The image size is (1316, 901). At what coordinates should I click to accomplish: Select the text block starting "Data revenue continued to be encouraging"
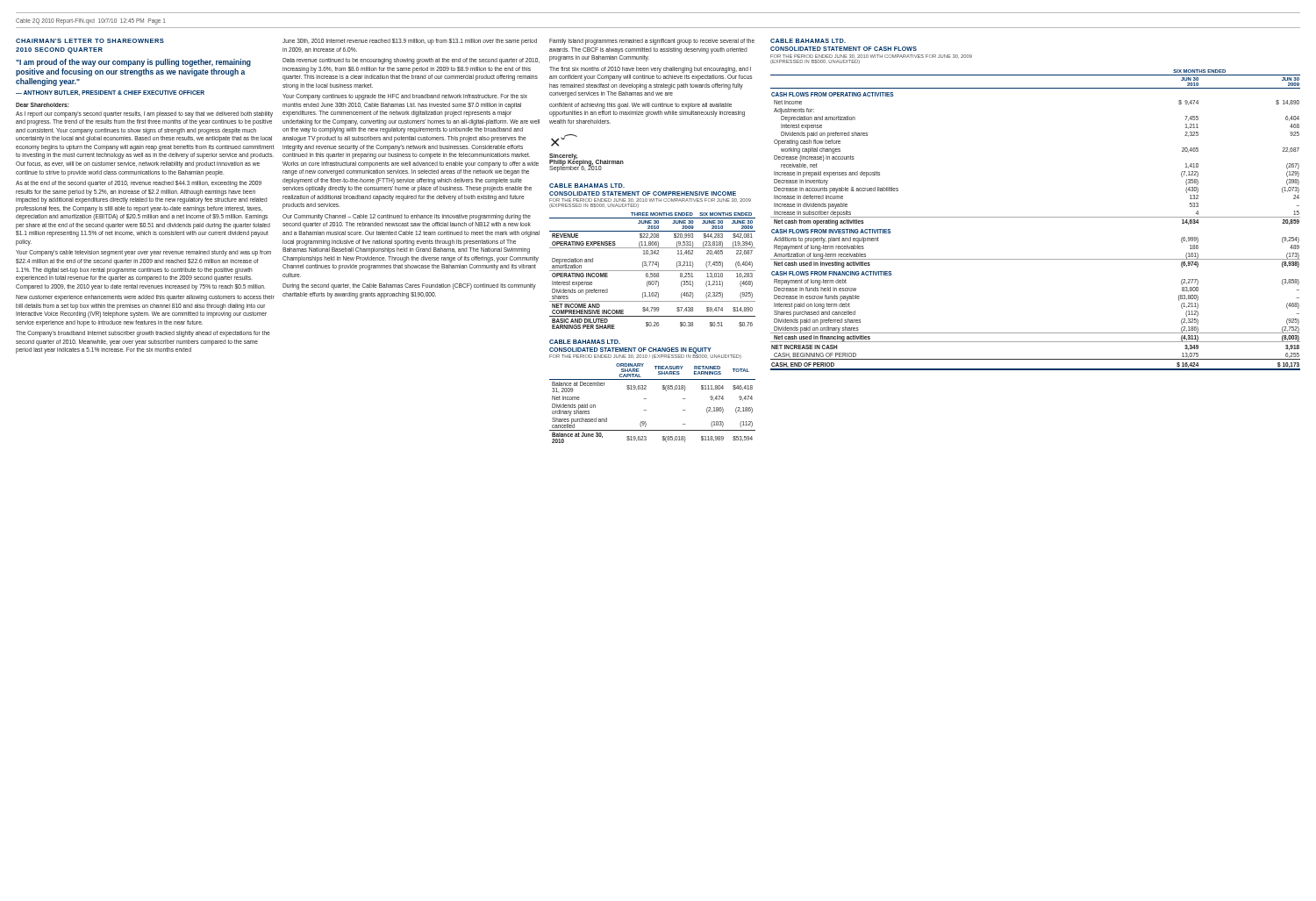(411, 73)
